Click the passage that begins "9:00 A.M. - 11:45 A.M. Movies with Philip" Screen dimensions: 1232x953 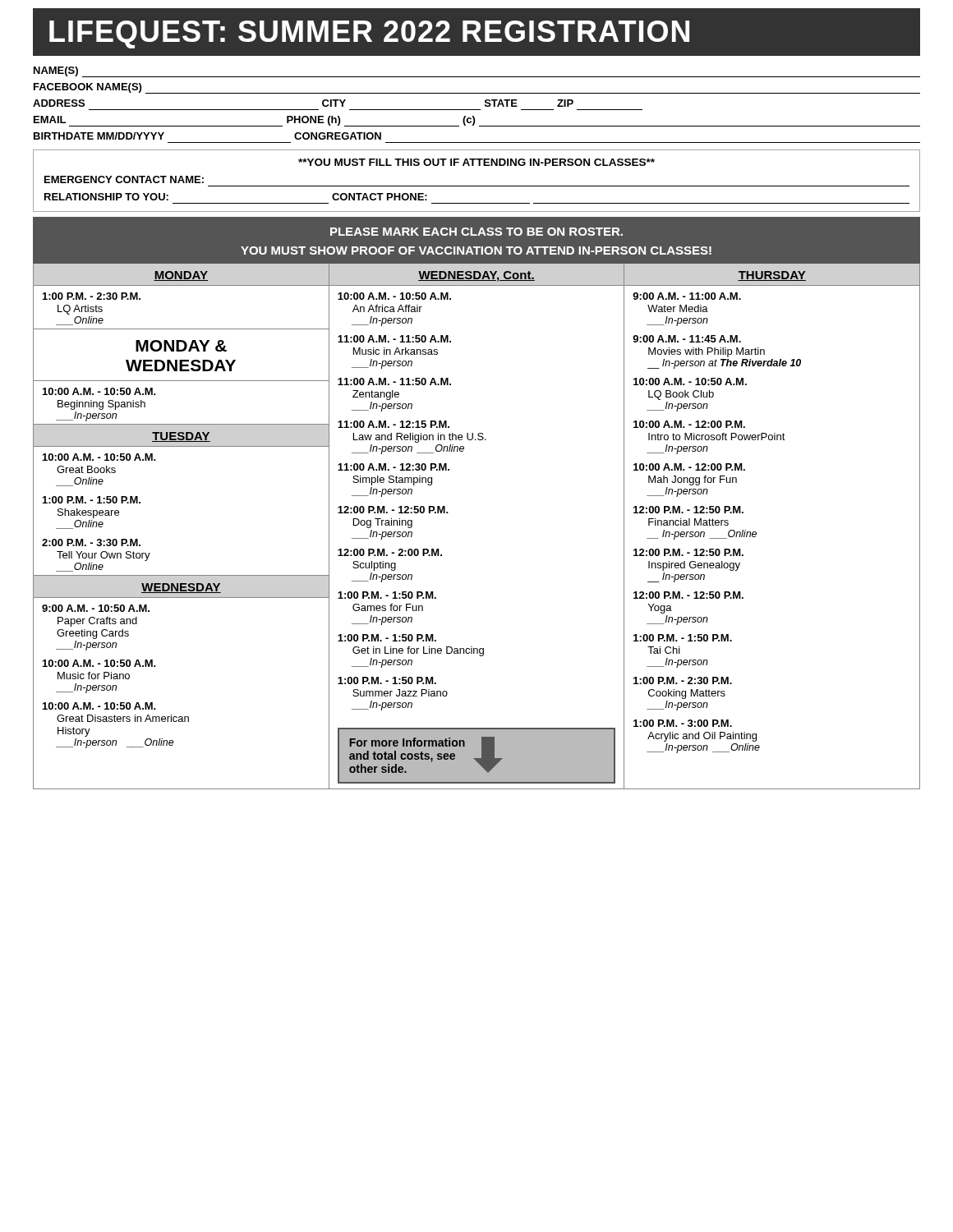click(772, 351)
